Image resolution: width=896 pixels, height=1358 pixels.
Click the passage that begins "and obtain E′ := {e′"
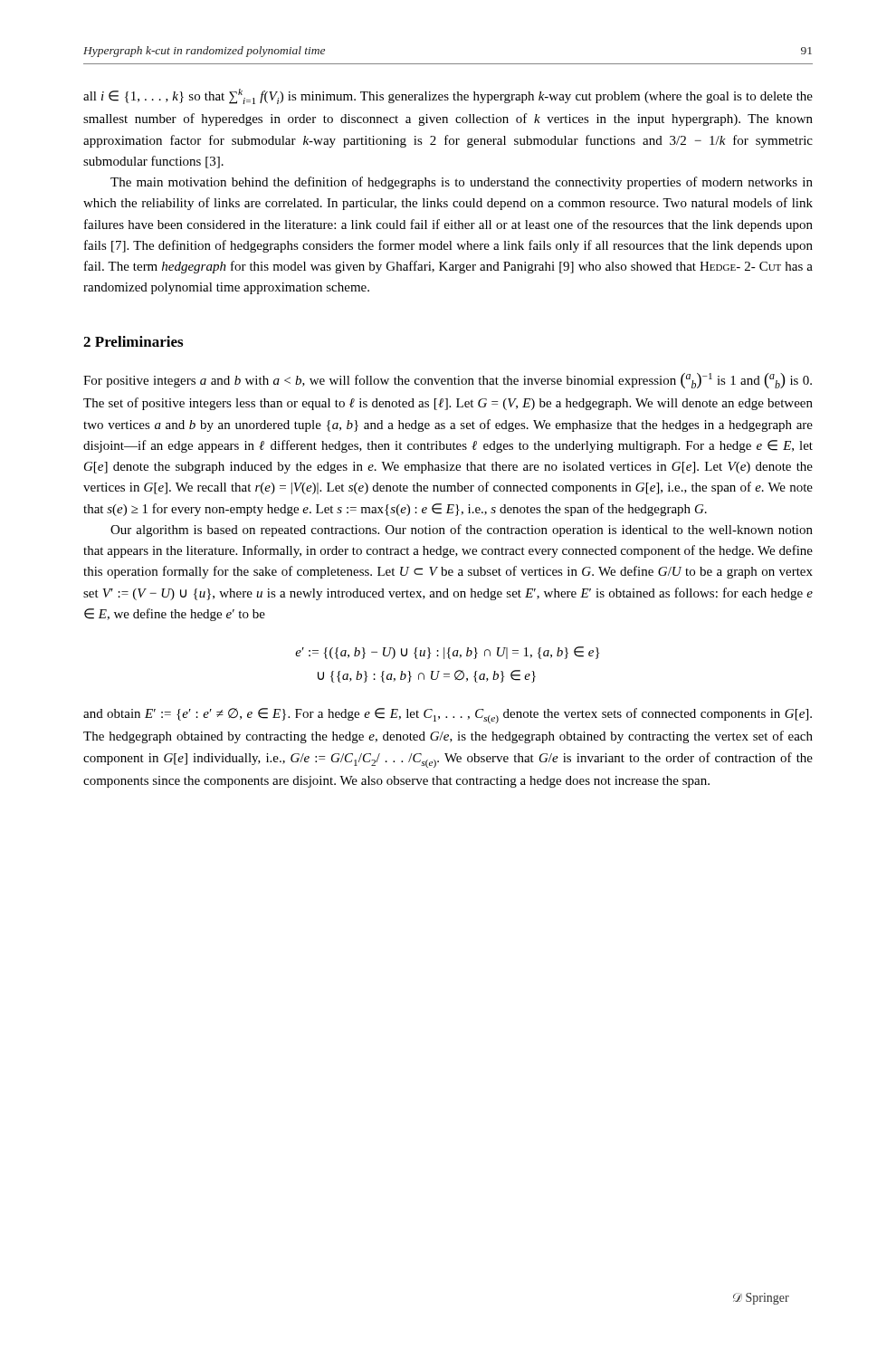click(448, 748)
